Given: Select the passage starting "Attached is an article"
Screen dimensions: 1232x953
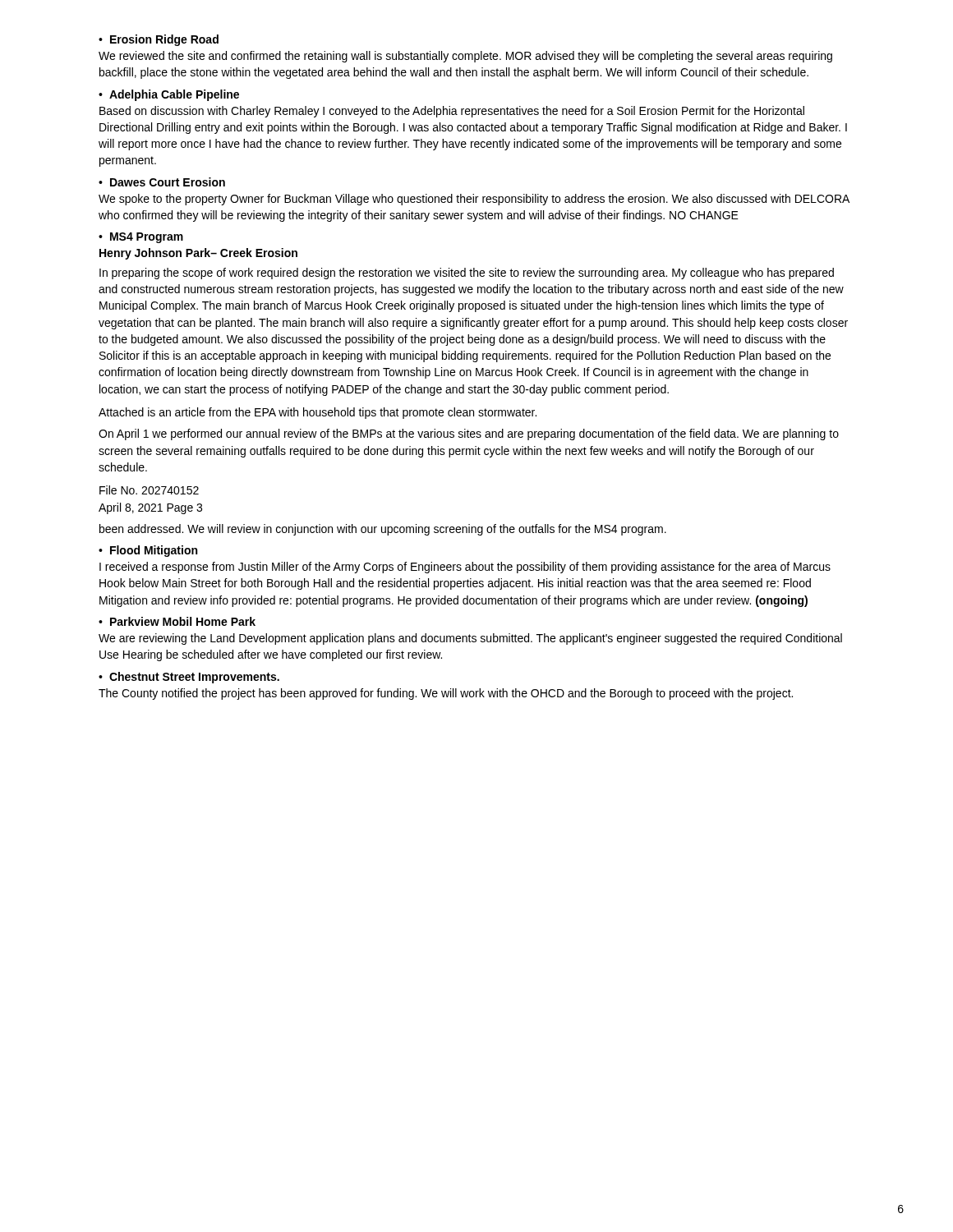Looking at the screenshot, I should tap(318, 412).
